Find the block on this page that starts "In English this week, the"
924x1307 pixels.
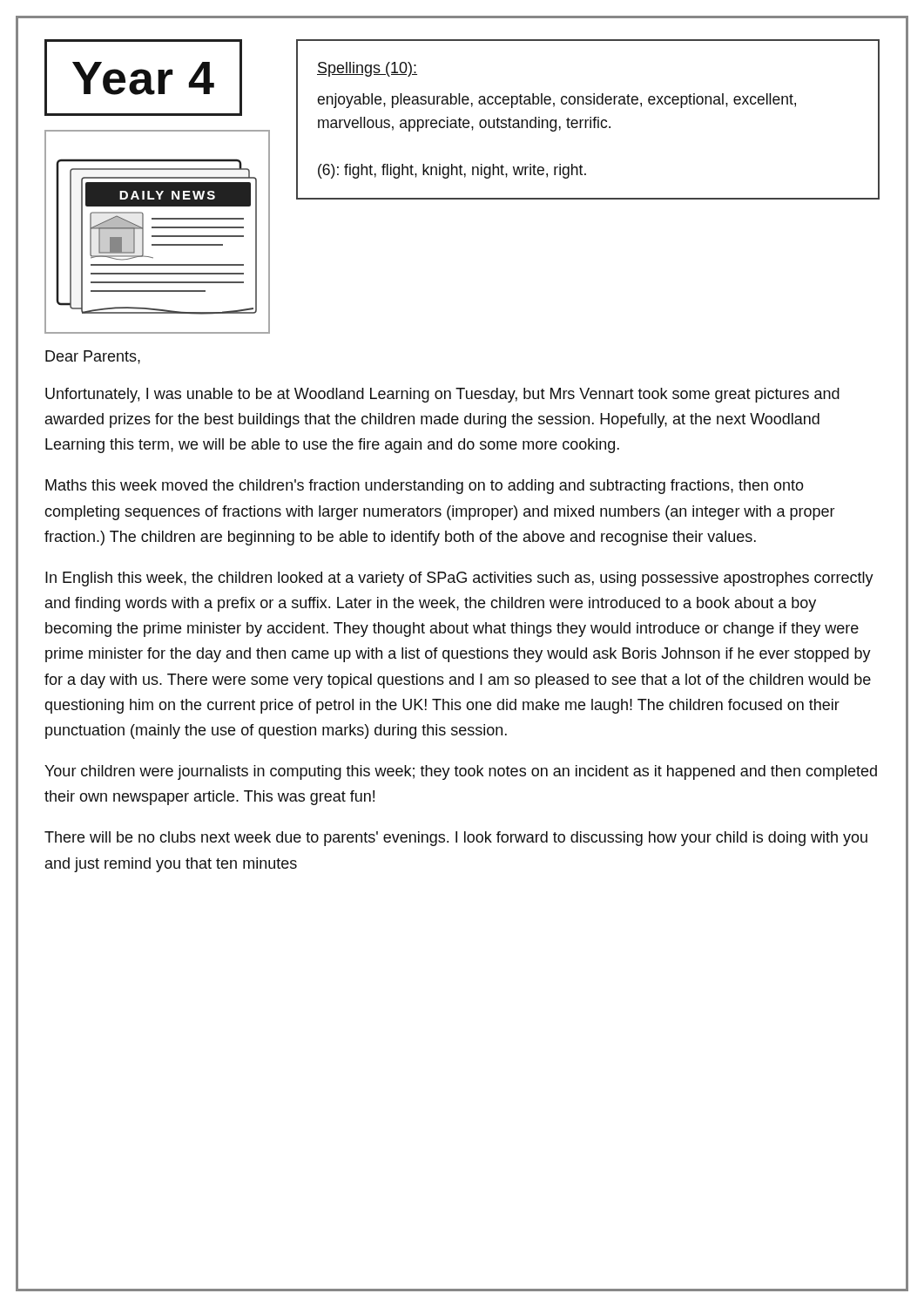[462, 654]
